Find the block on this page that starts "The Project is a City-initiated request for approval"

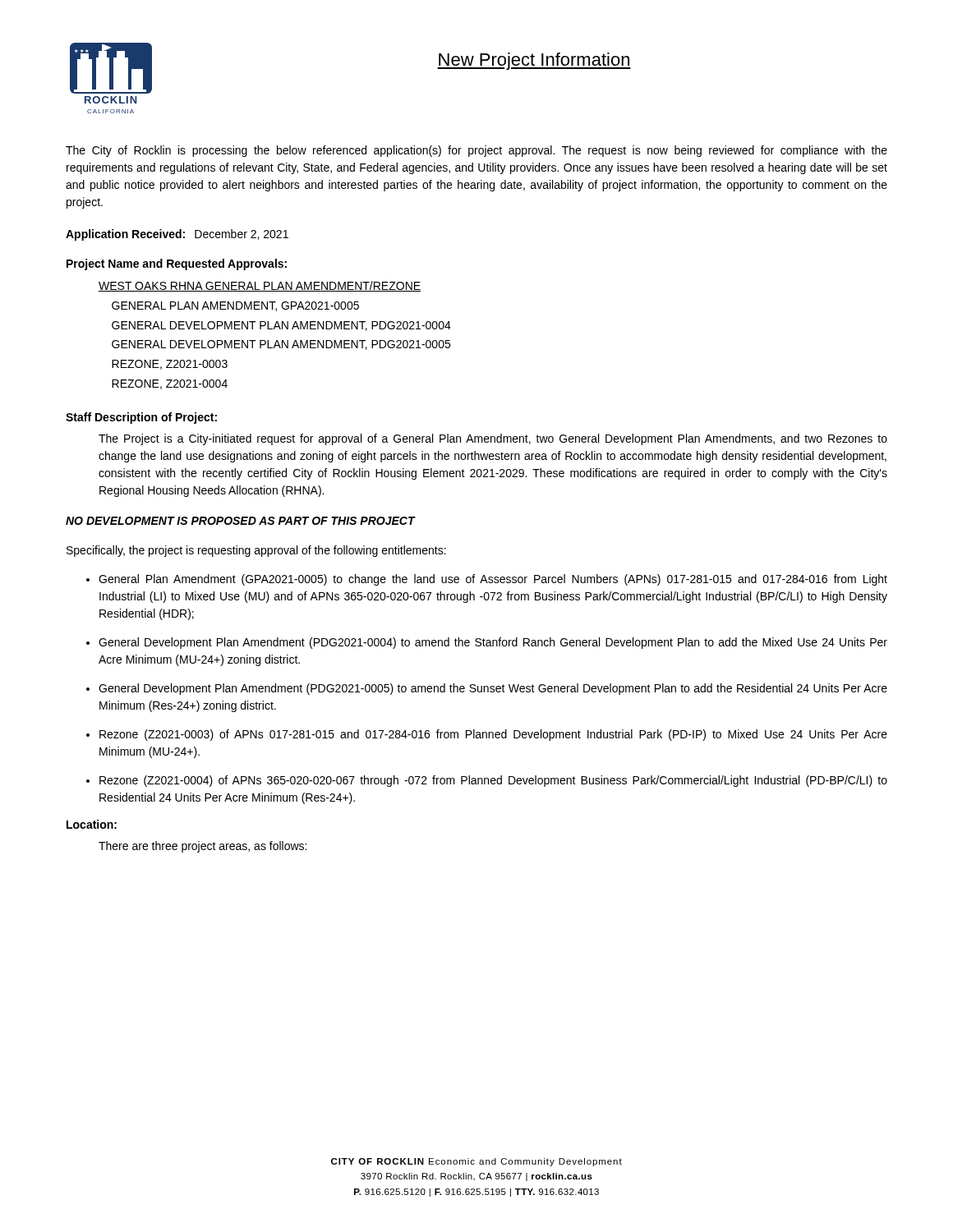pos(493,464)
